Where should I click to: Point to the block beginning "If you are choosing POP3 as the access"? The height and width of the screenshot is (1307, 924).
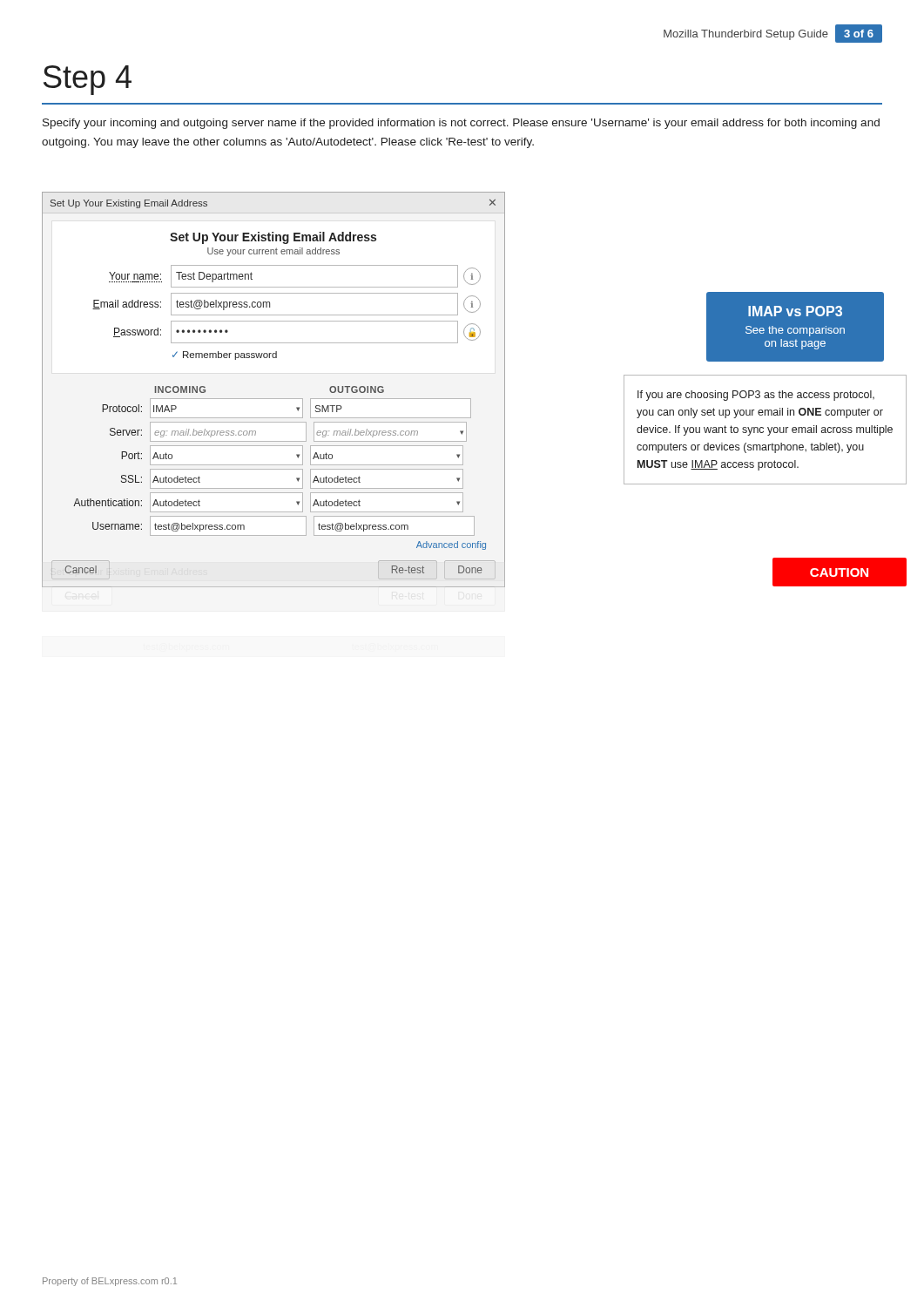(765, 430)
